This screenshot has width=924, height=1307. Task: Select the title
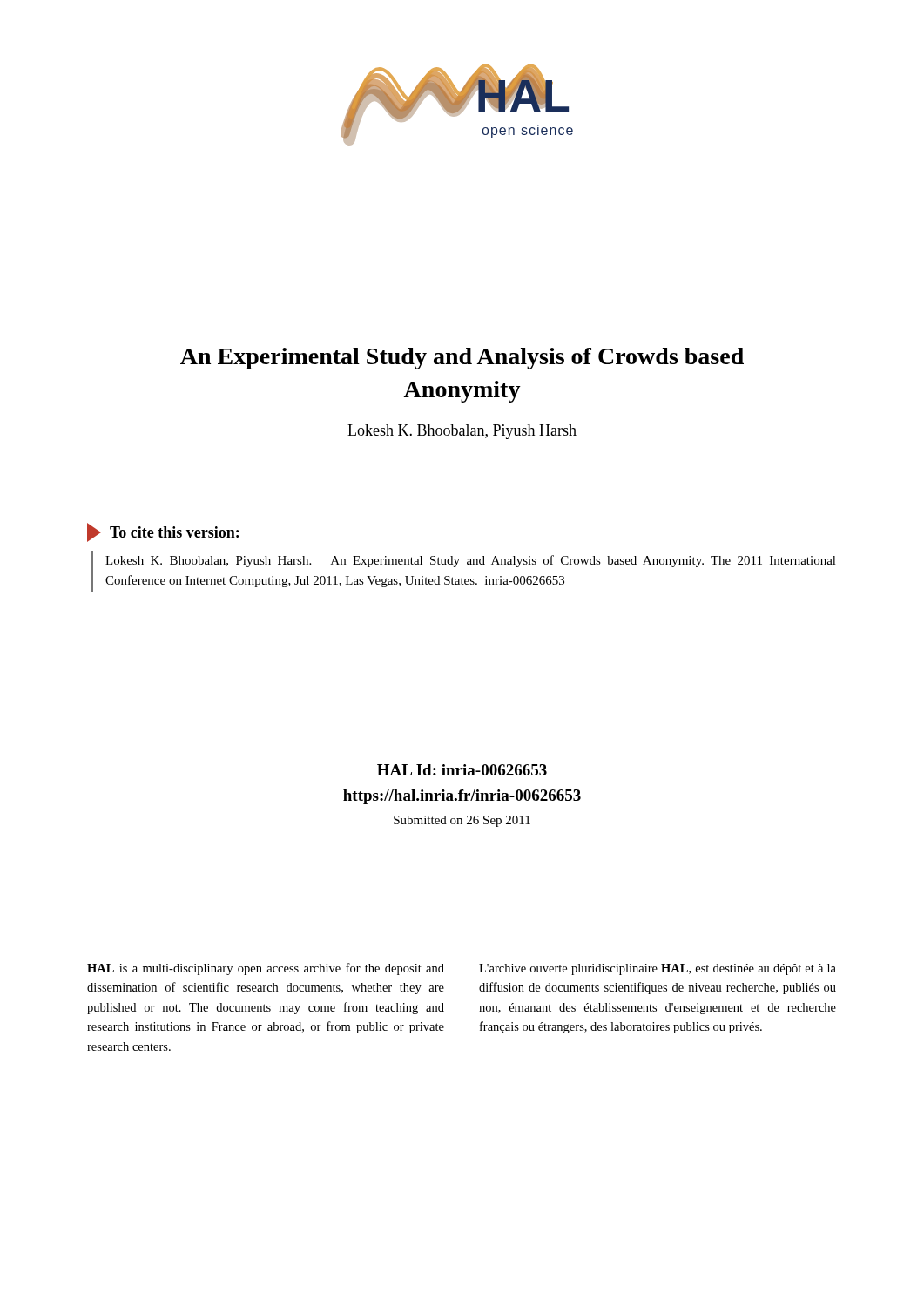[462, 390]
